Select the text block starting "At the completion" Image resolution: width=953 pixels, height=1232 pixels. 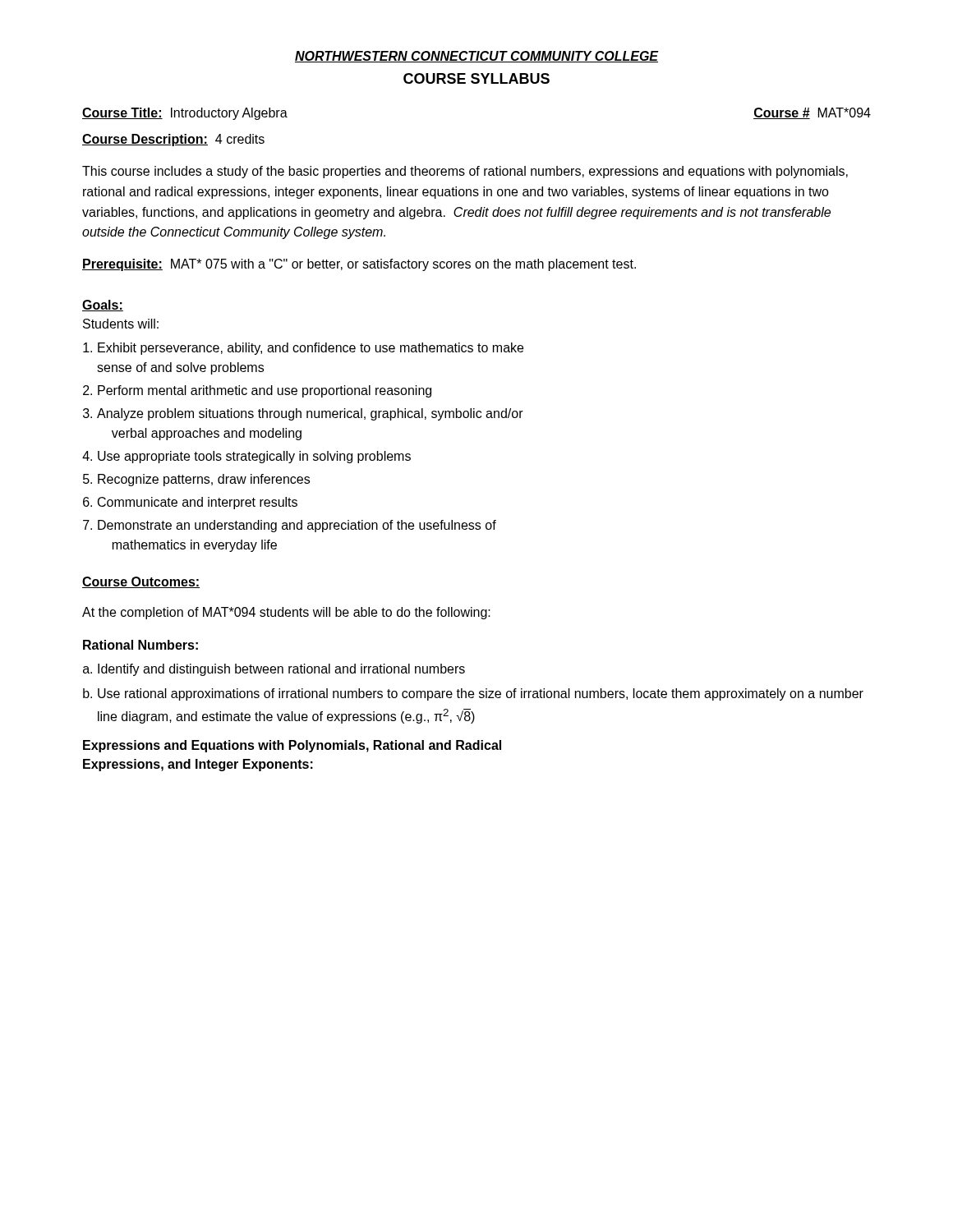(287, 612)
